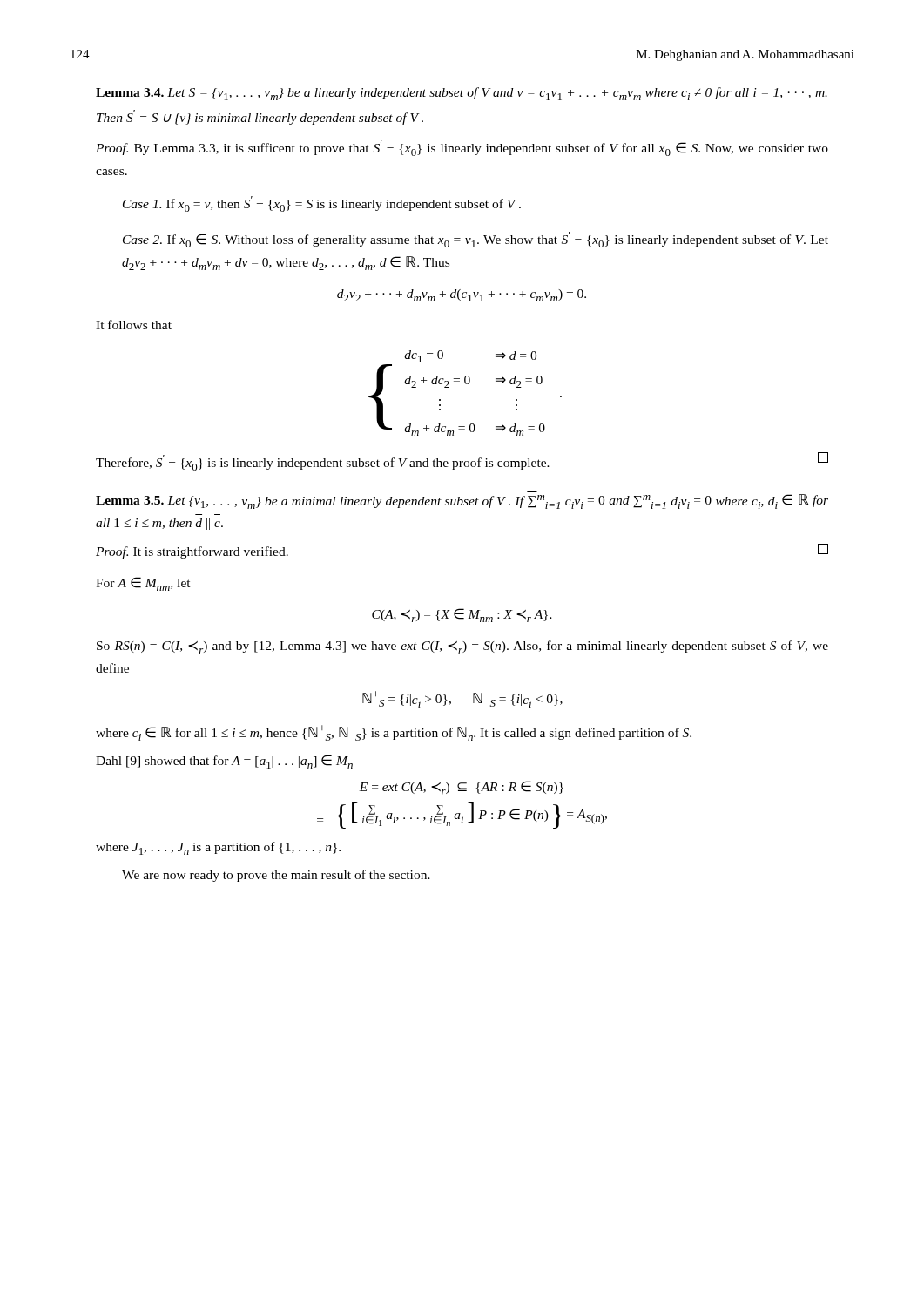Viewport: 924px width, 1307px height.
Task: Where is the passage that starts "Case 2. If x0 ∈"?
Action: [x=475, y=251]
